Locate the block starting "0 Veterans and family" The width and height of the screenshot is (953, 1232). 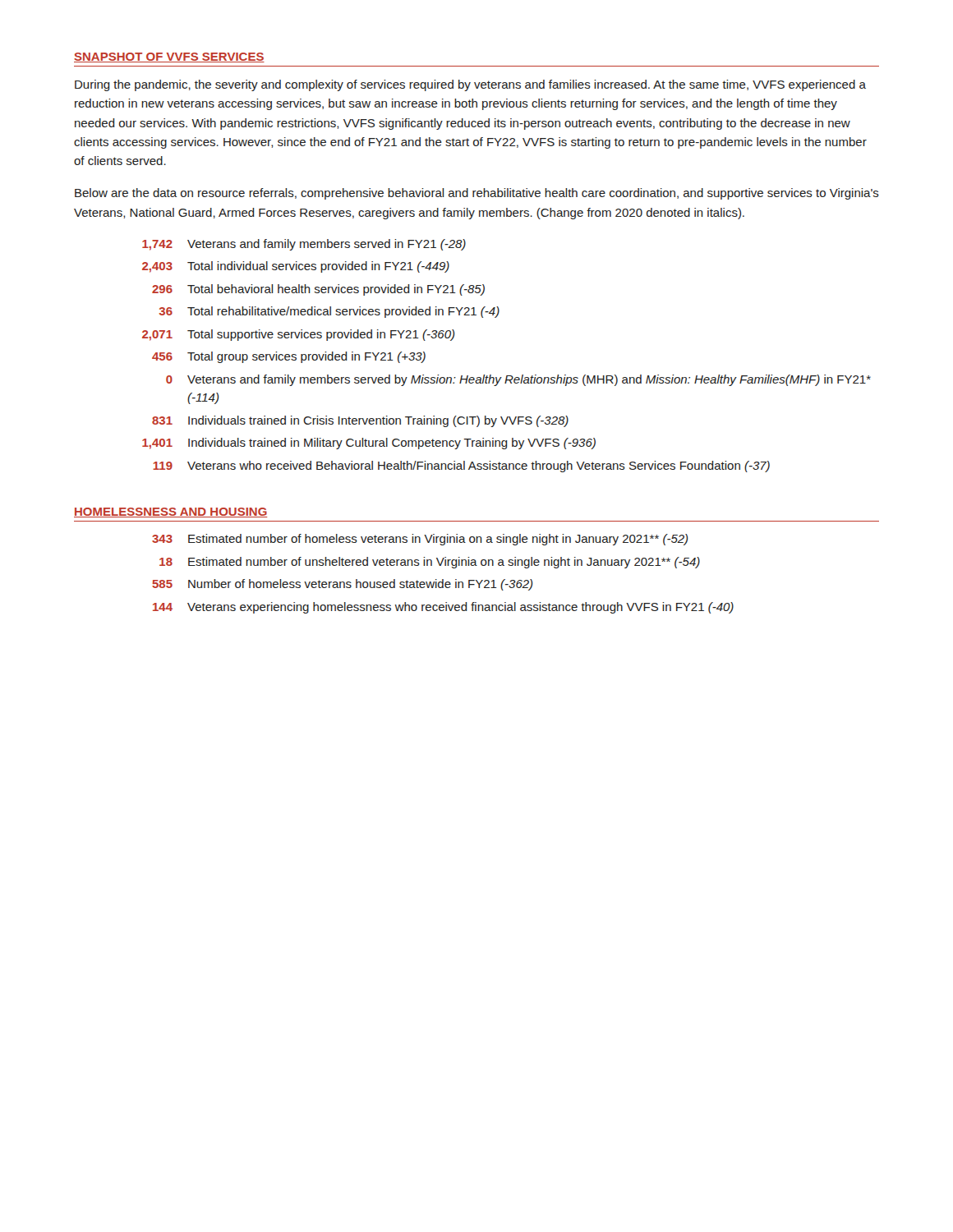[x=476, y=389]
